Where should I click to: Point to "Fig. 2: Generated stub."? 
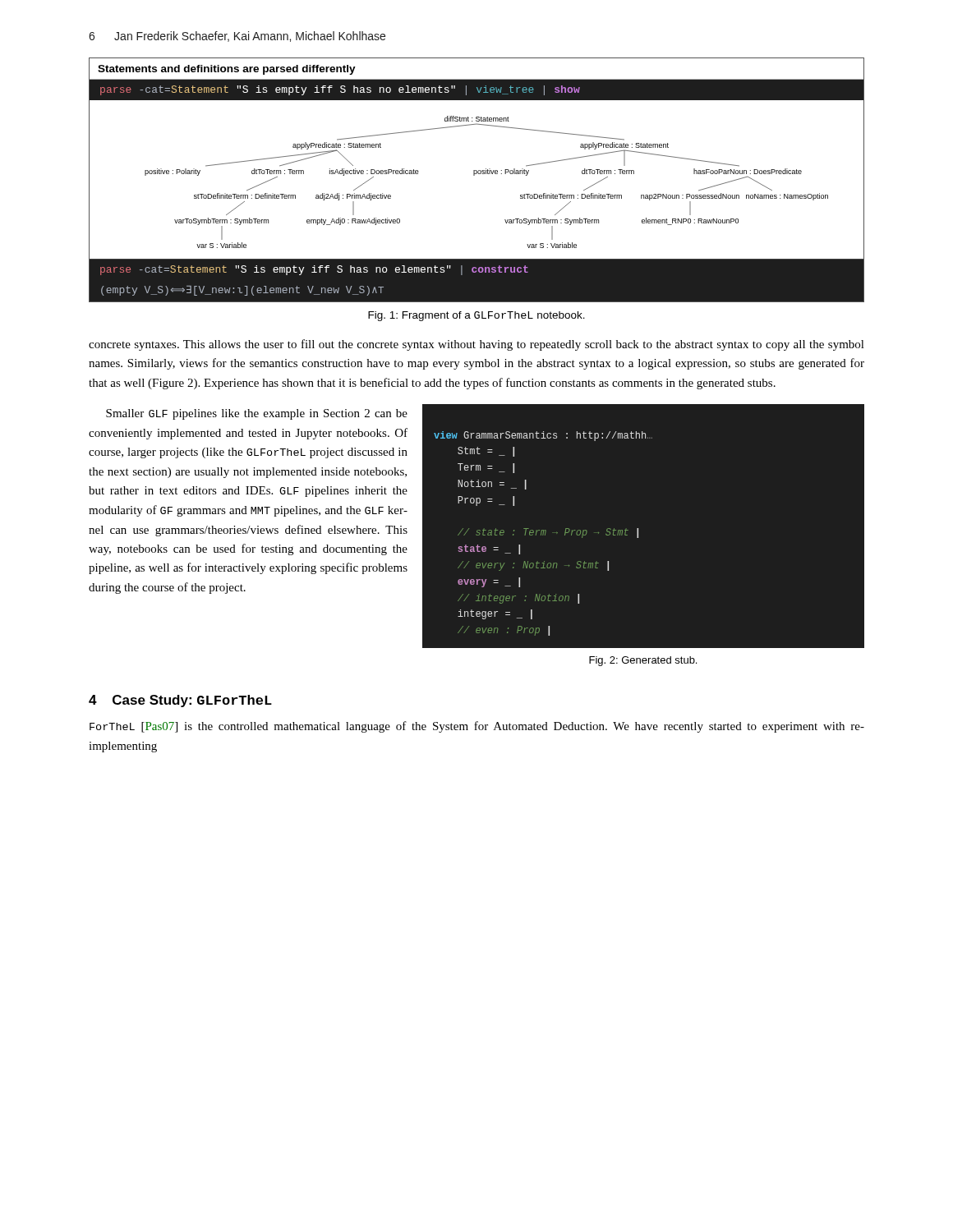[x=643, y=660]
